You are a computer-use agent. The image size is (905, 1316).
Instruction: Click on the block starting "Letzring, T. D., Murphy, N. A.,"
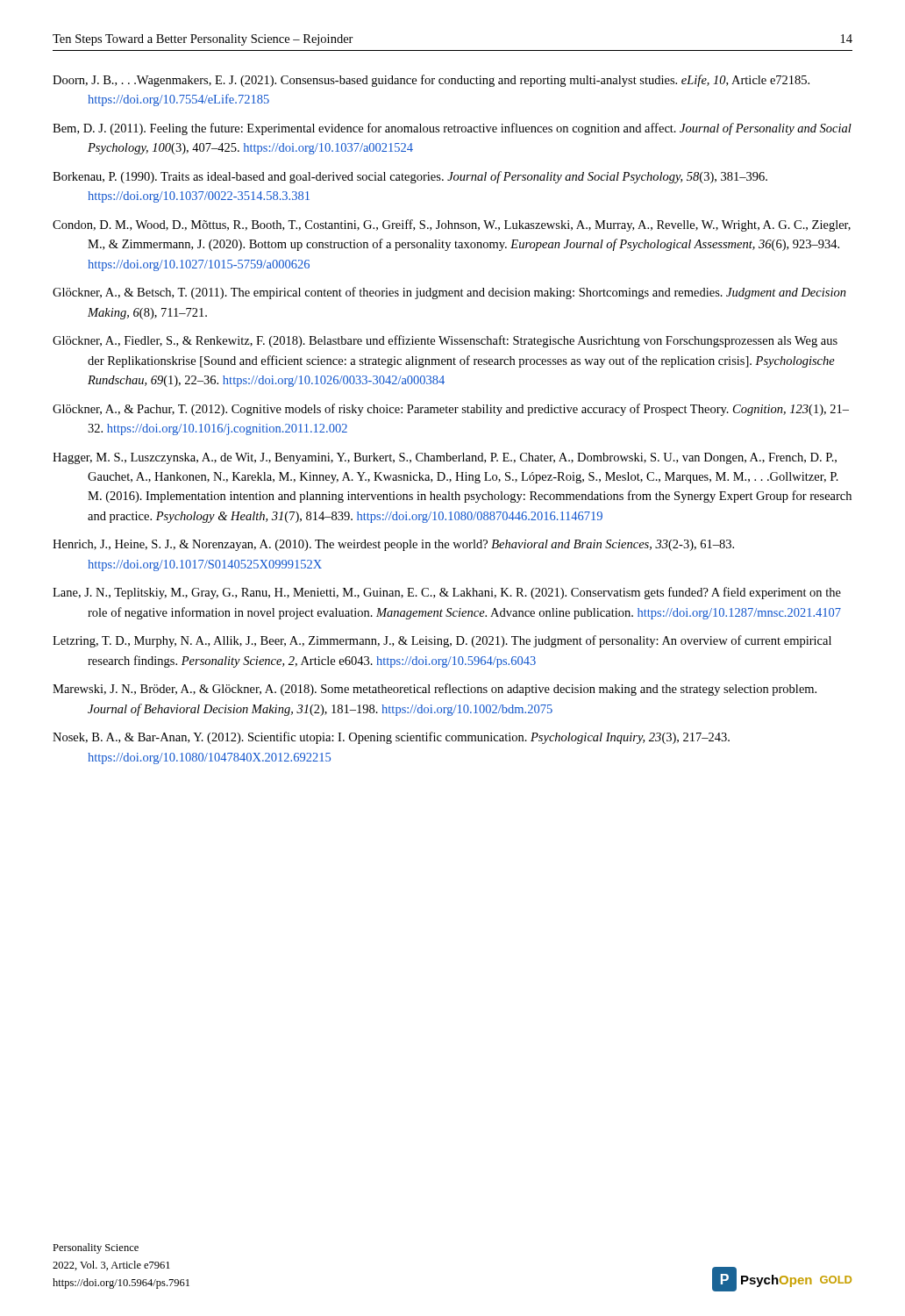(x=442, y=650)
